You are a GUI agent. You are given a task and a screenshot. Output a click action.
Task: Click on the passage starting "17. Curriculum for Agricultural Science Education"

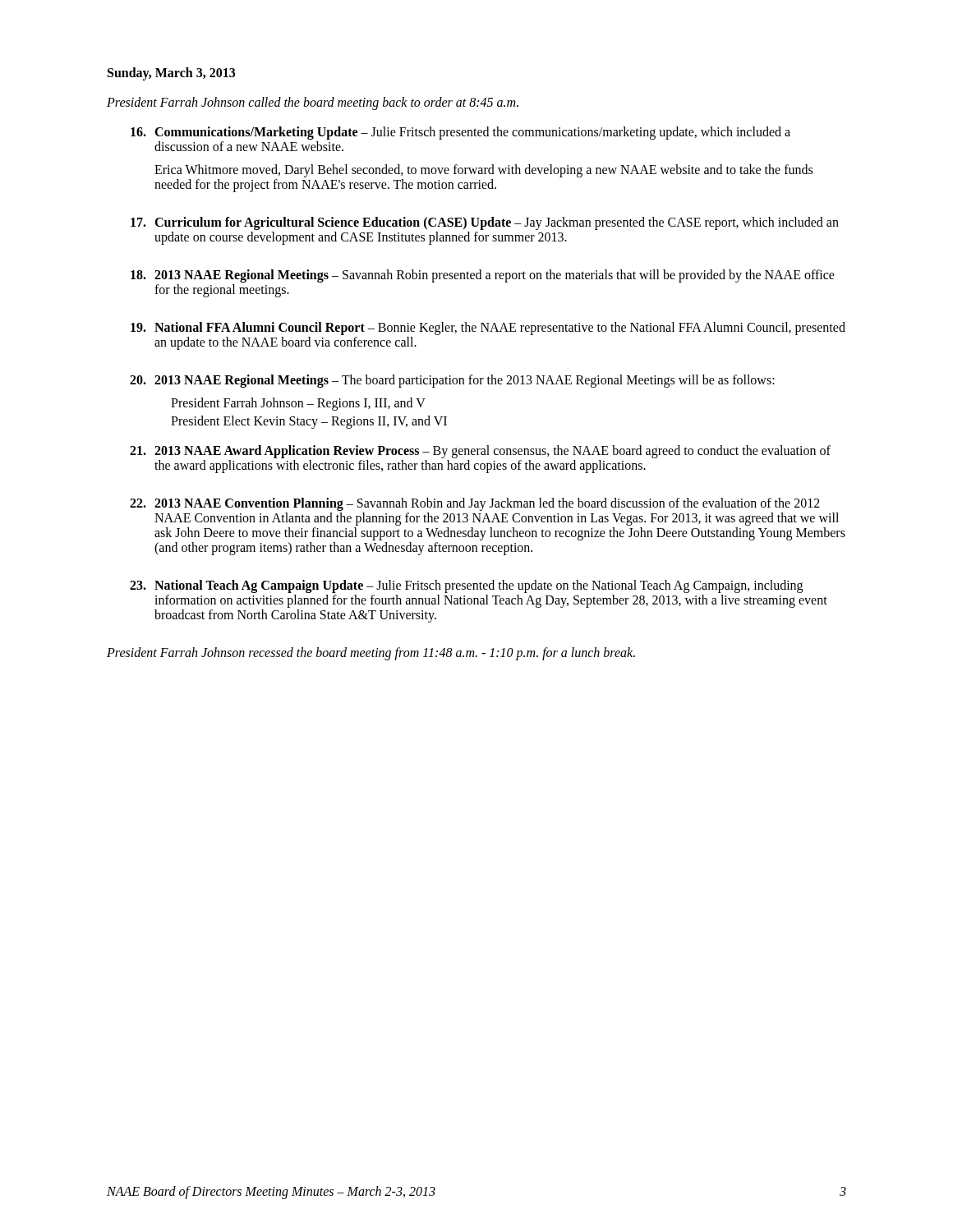pos(476,234)
